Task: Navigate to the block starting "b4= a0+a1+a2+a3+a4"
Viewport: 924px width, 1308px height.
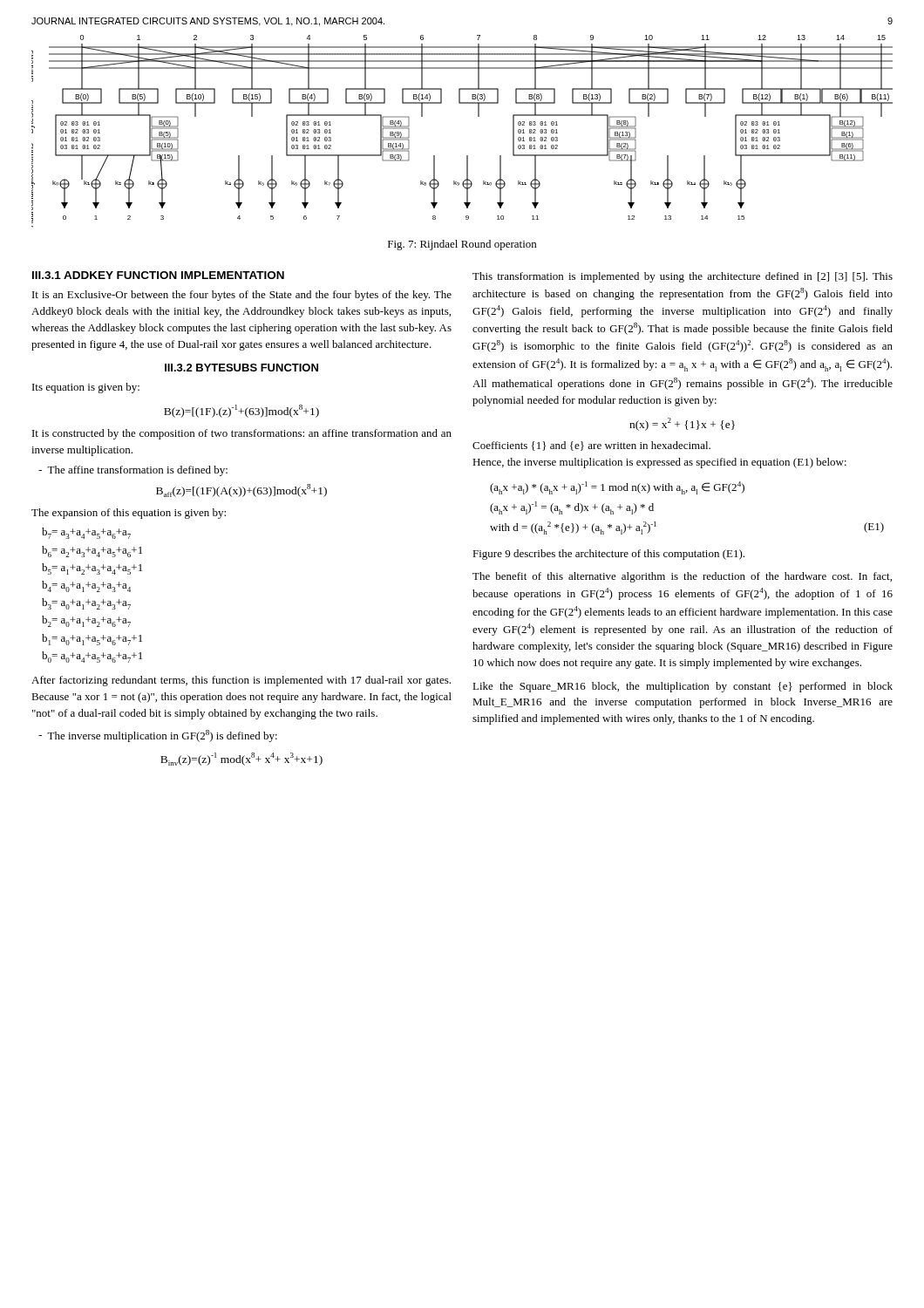Action: 86,586
